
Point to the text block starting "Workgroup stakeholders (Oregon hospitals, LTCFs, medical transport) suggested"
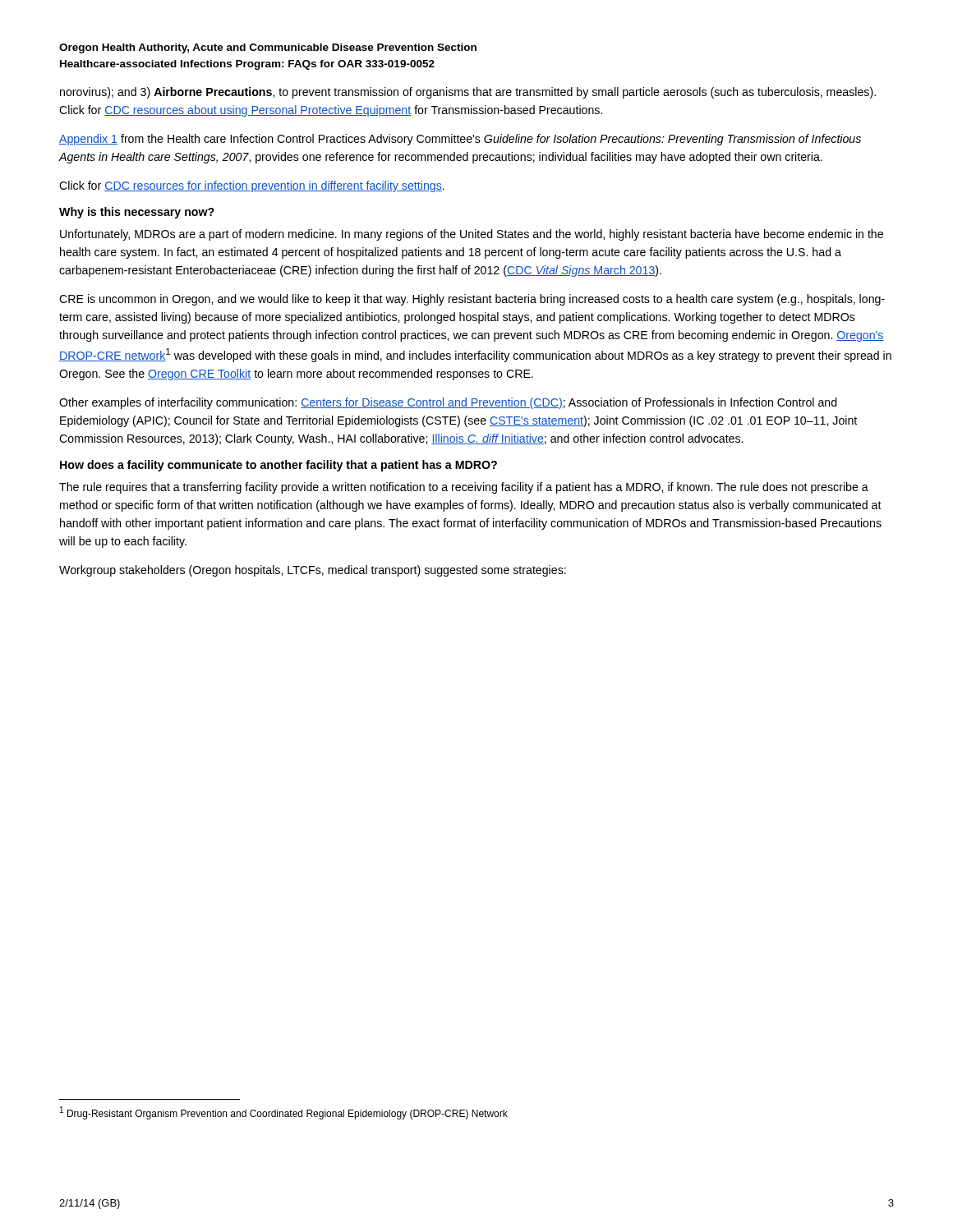pyautogui.click(x=476, y=570)
